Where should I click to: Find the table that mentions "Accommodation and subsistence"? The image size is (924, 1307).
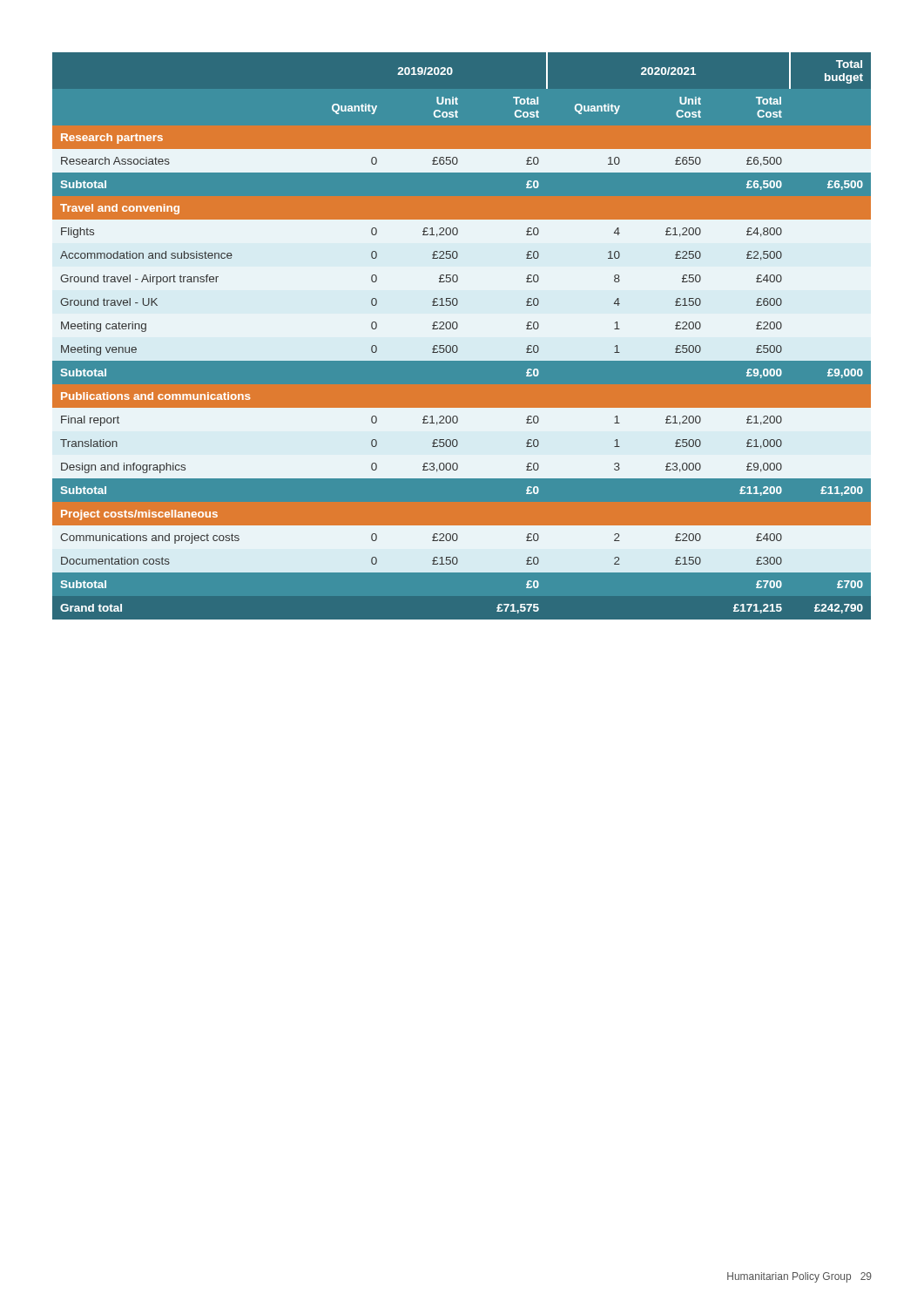462,336
